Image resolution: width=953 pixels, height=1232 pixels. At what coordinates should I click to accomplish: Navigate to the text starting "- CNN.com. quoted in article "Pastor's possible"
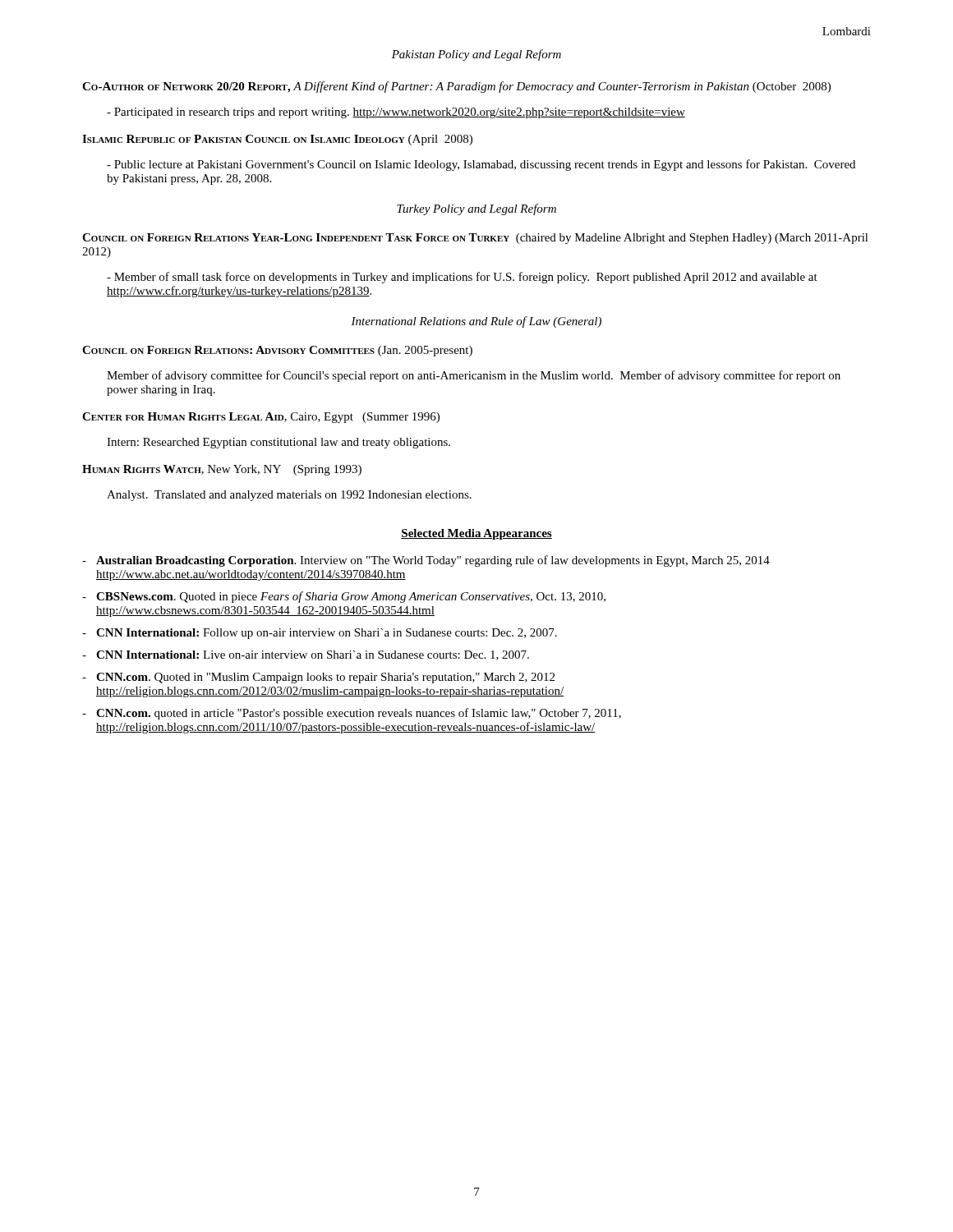[476, 720]
